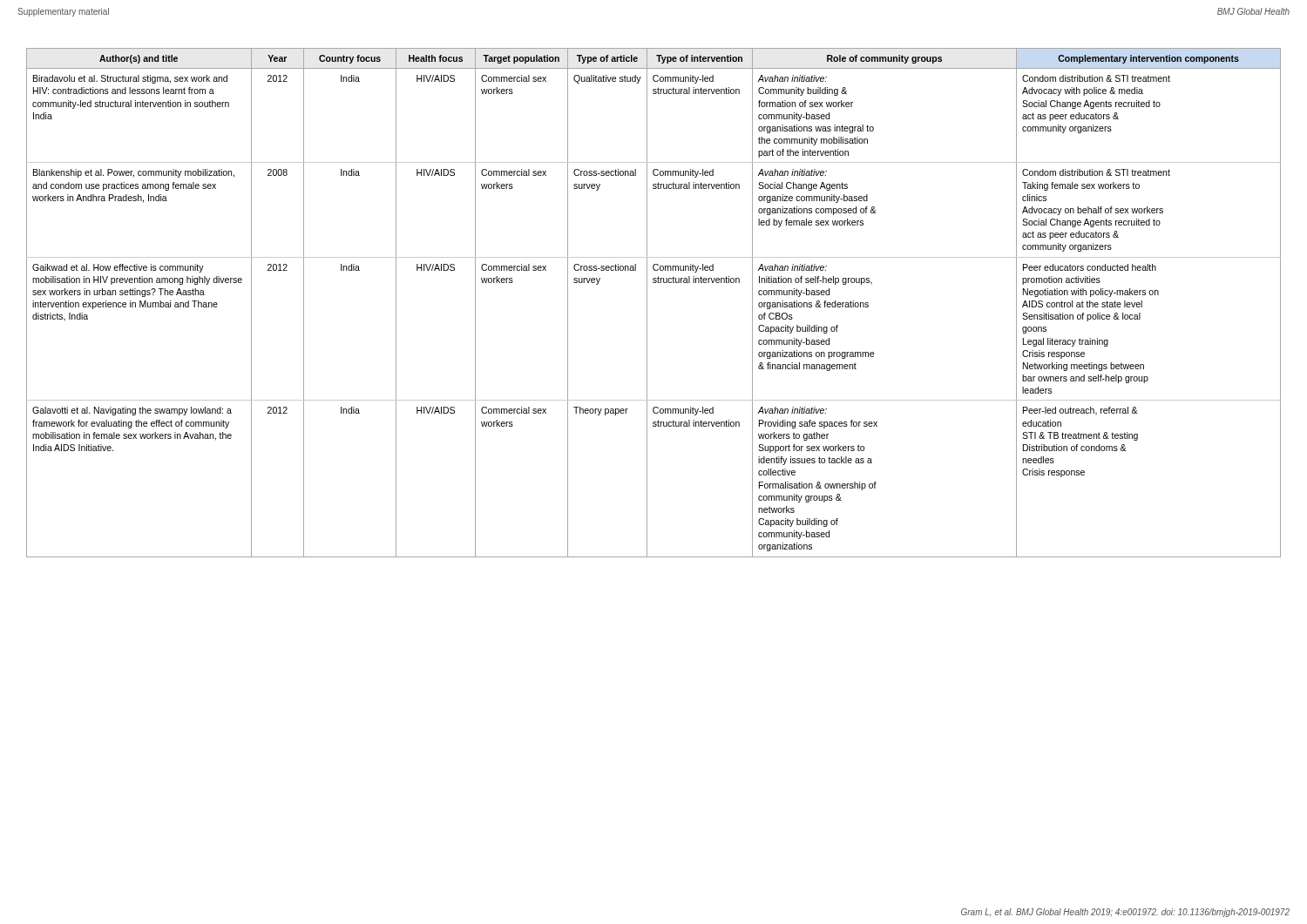Locate a table
This screenshot has height=924, width=1307.
pos(654,302)
